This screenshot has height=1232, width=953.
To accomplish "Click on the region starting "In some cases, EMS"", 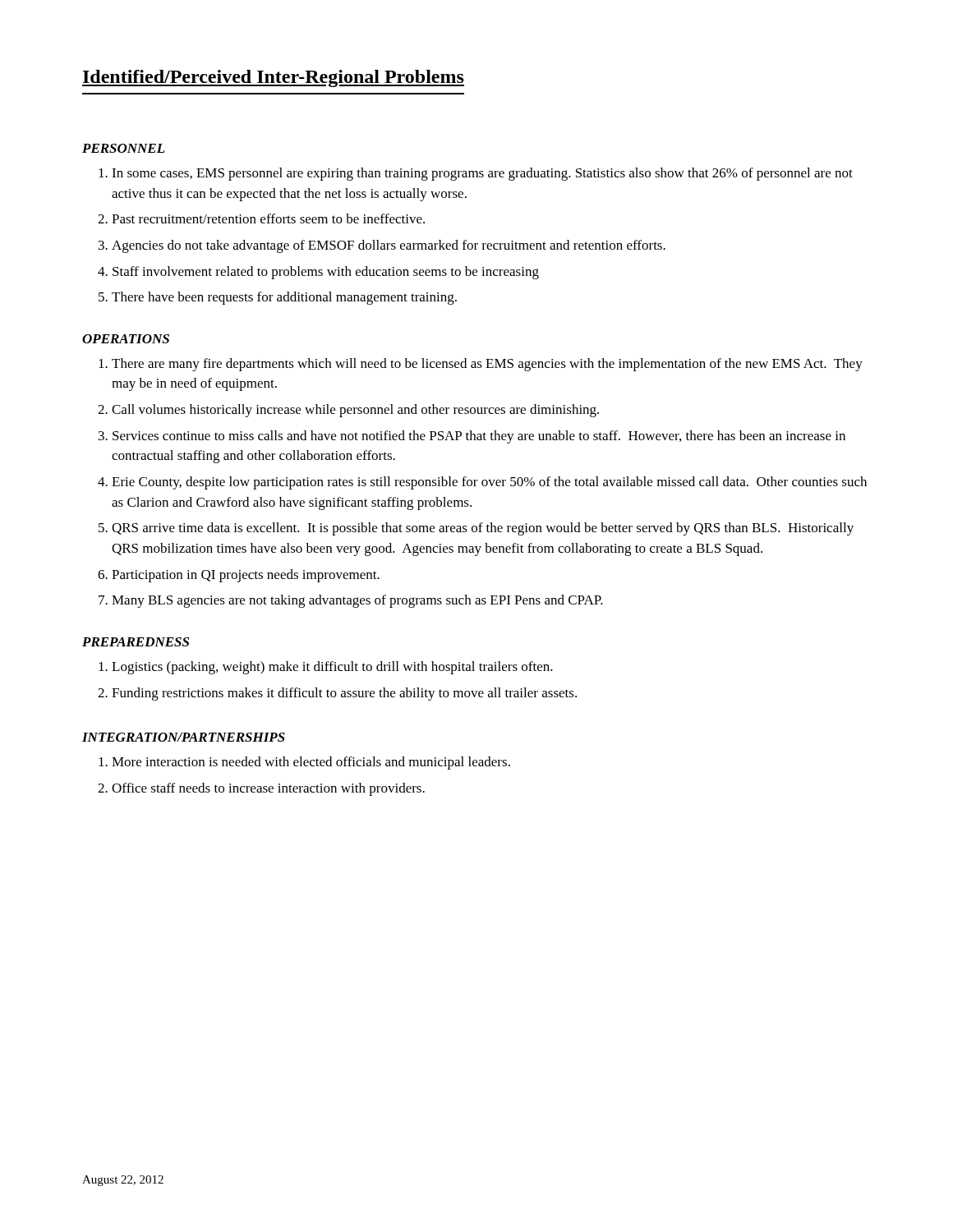I will coord(482,183).
